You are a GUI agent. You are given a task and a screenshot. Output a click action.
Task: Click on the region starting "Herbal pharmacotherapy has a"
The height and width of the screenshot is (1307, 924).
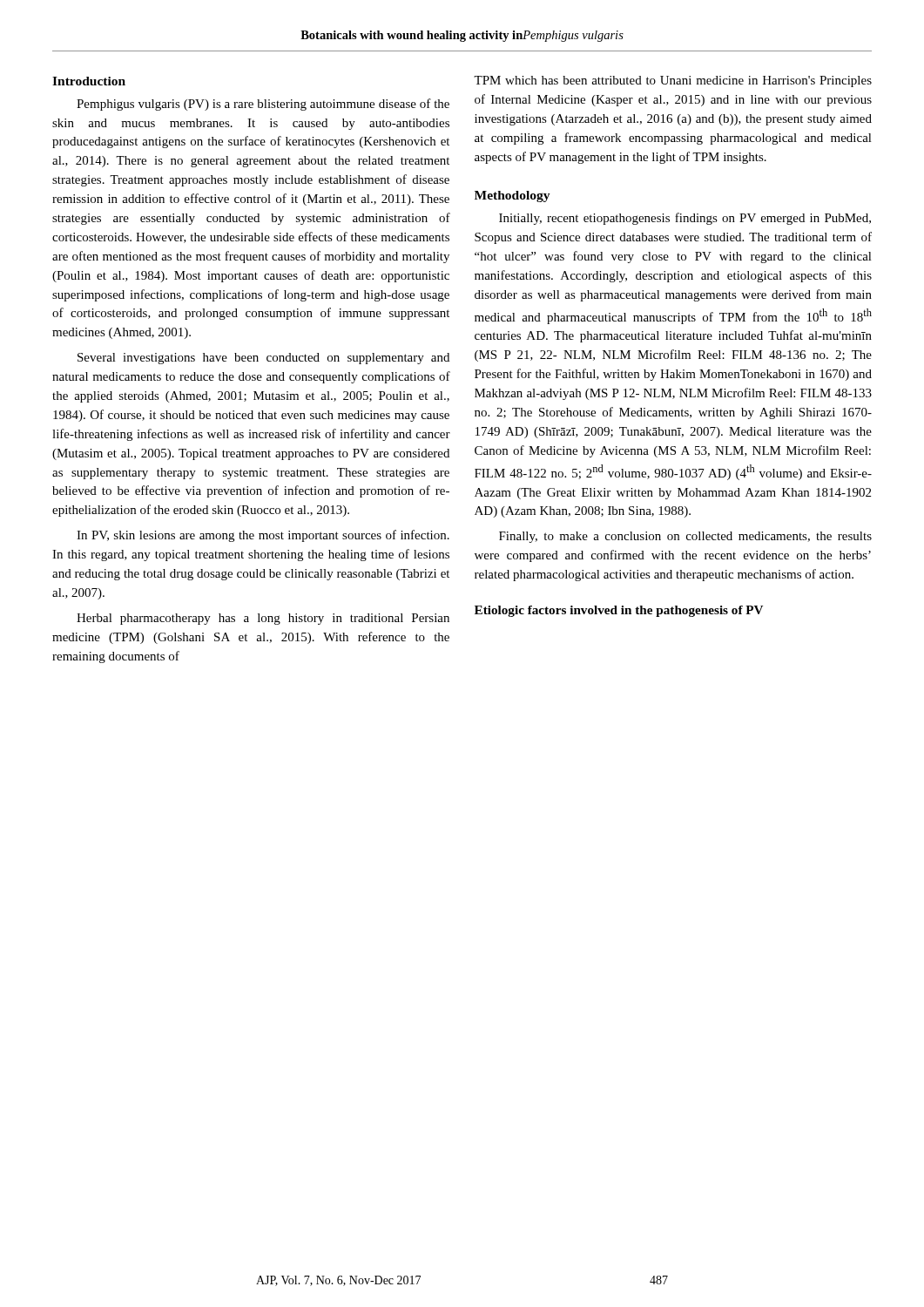tap(251, 637)
